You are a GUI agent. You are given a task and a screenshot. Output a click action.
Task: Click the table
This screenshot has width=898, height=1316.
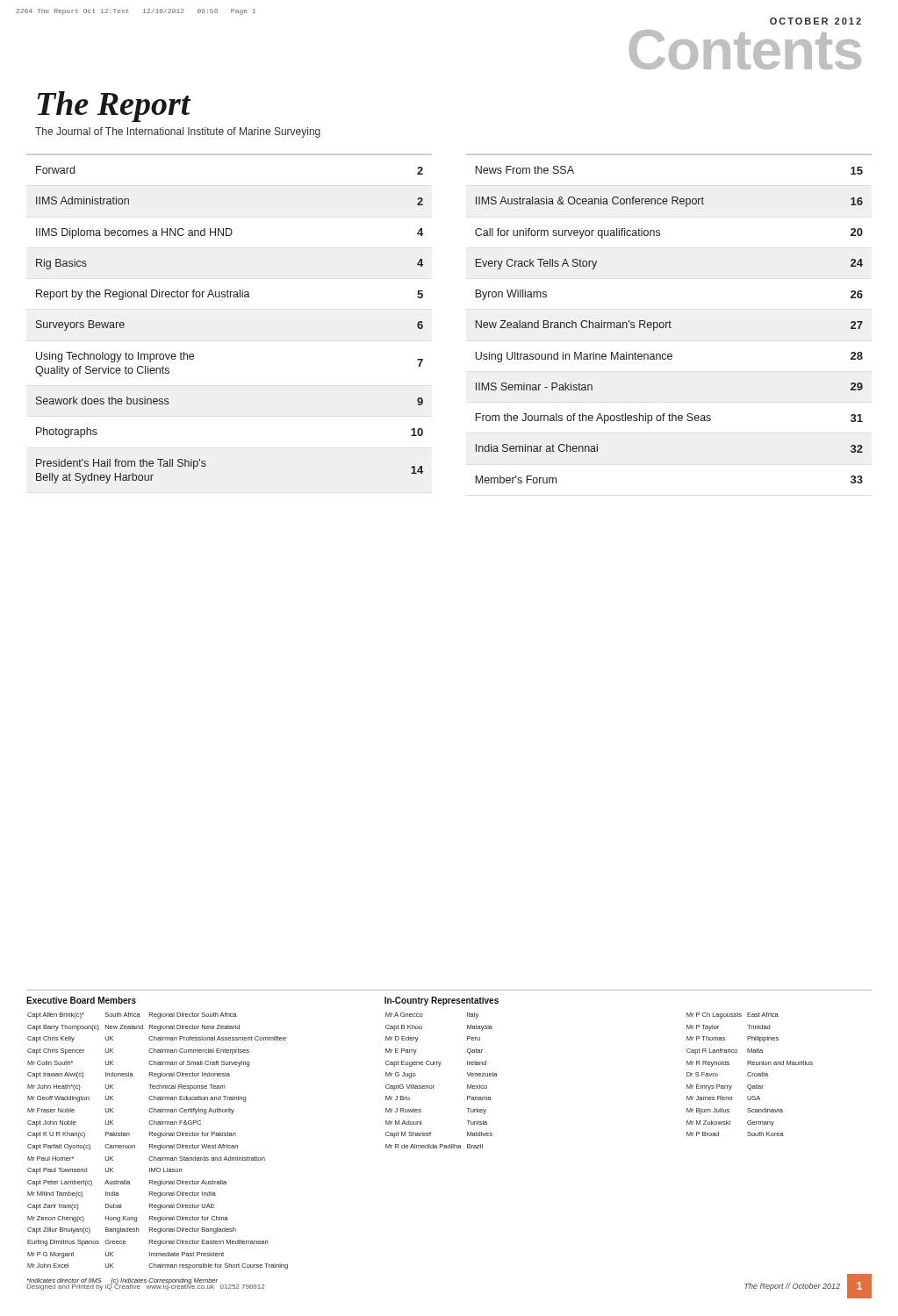click(x=449, y=325)
